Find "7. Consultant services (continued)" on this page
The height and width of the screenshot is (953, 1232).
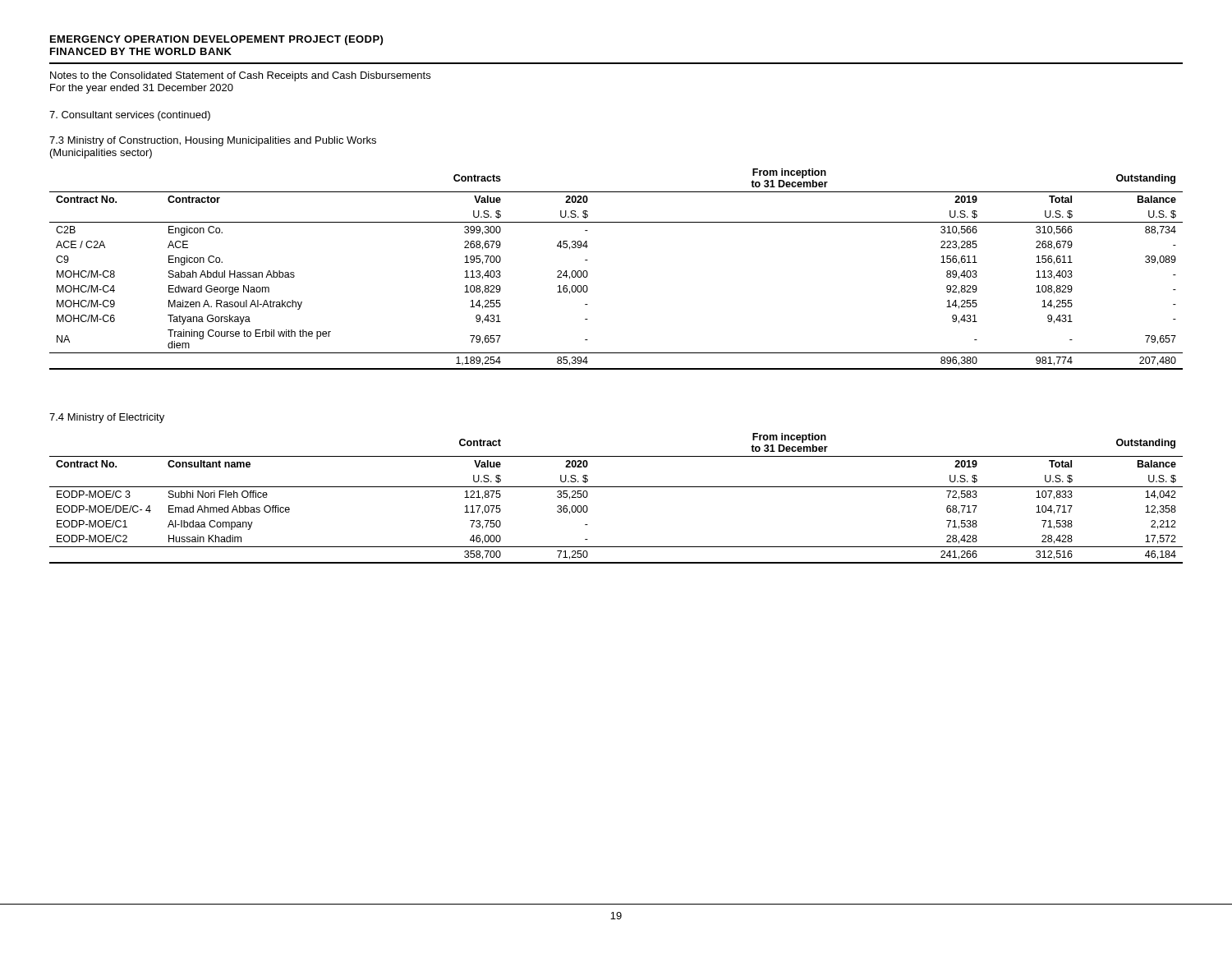(130, 115)
